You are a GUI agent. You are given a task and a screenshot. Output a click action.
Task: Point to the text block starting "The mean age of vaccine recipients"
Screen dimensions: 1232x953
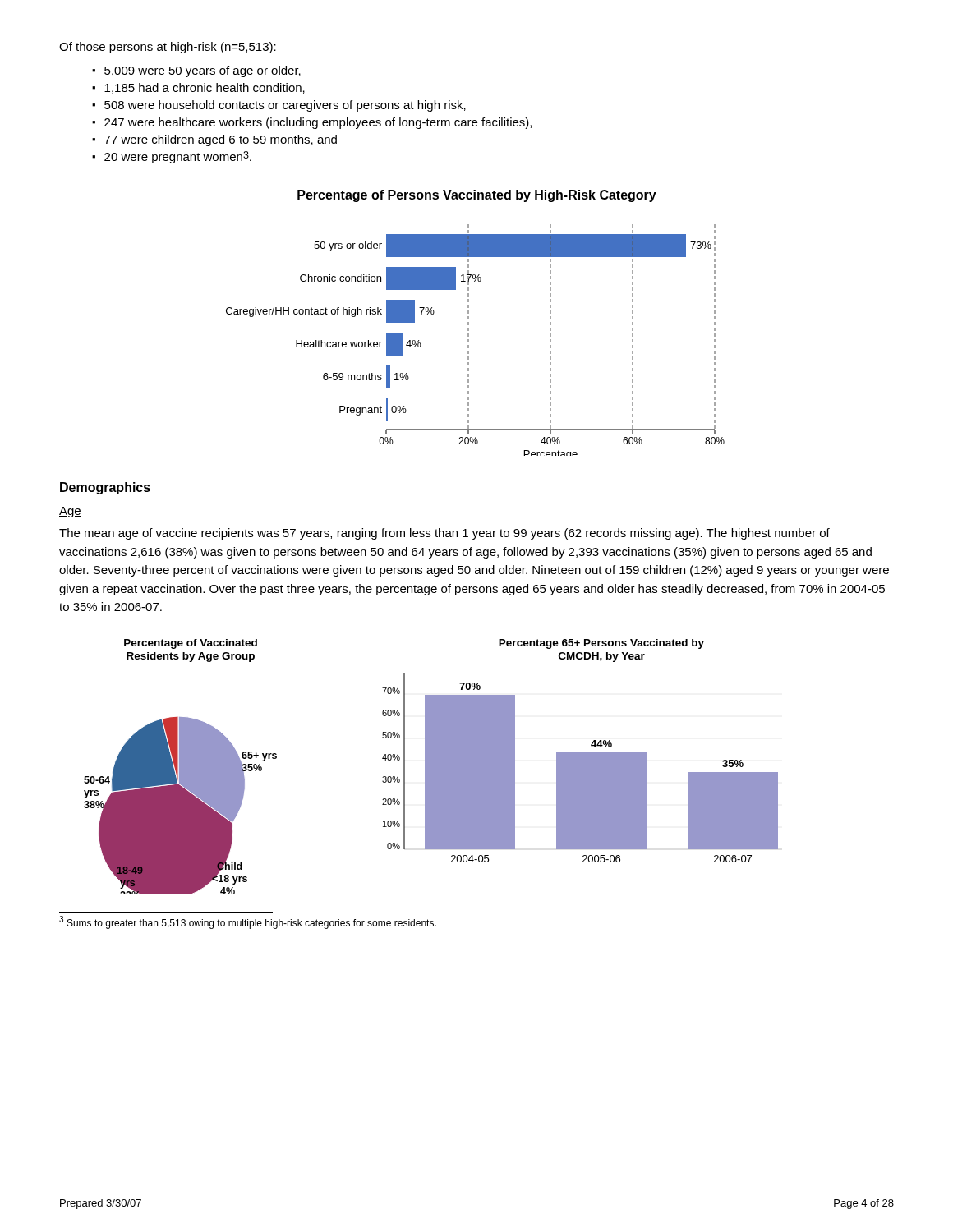[x=474, y=570]
